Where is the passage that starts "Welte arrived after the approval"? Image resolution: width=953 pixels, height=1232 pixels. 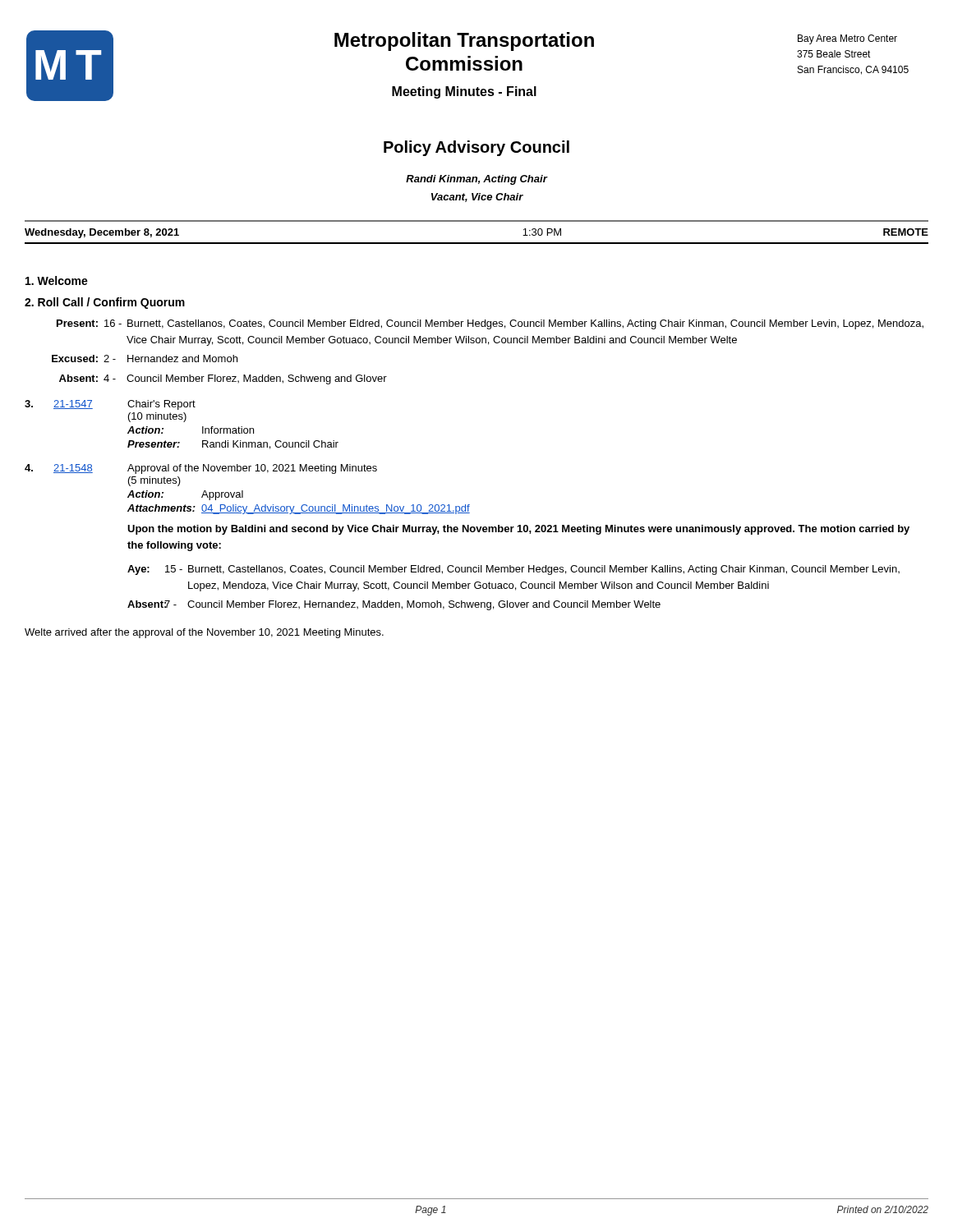click(204, 632)
